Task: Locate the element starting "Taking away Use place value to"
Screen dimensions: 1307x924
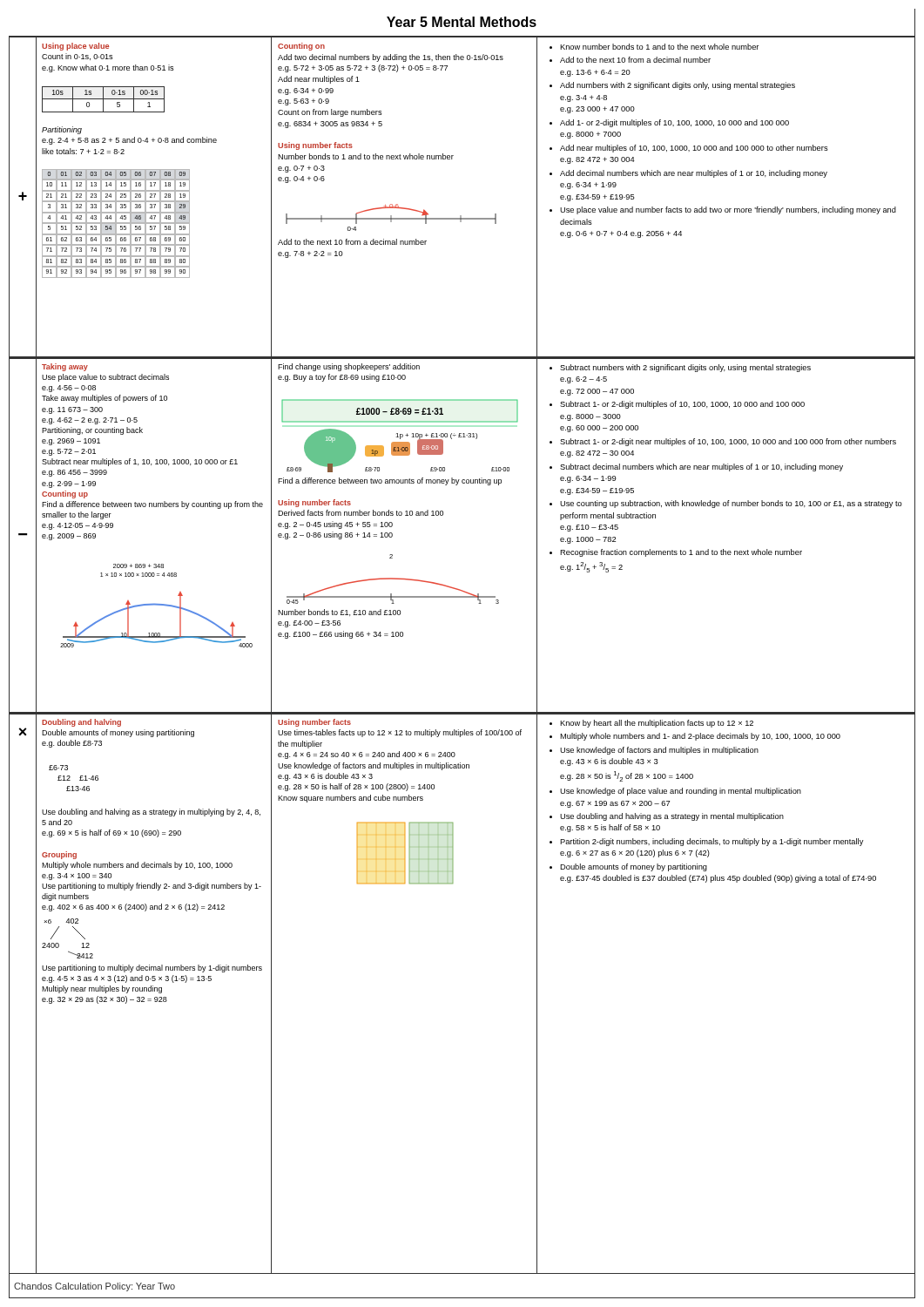Action: click(152, 506)
